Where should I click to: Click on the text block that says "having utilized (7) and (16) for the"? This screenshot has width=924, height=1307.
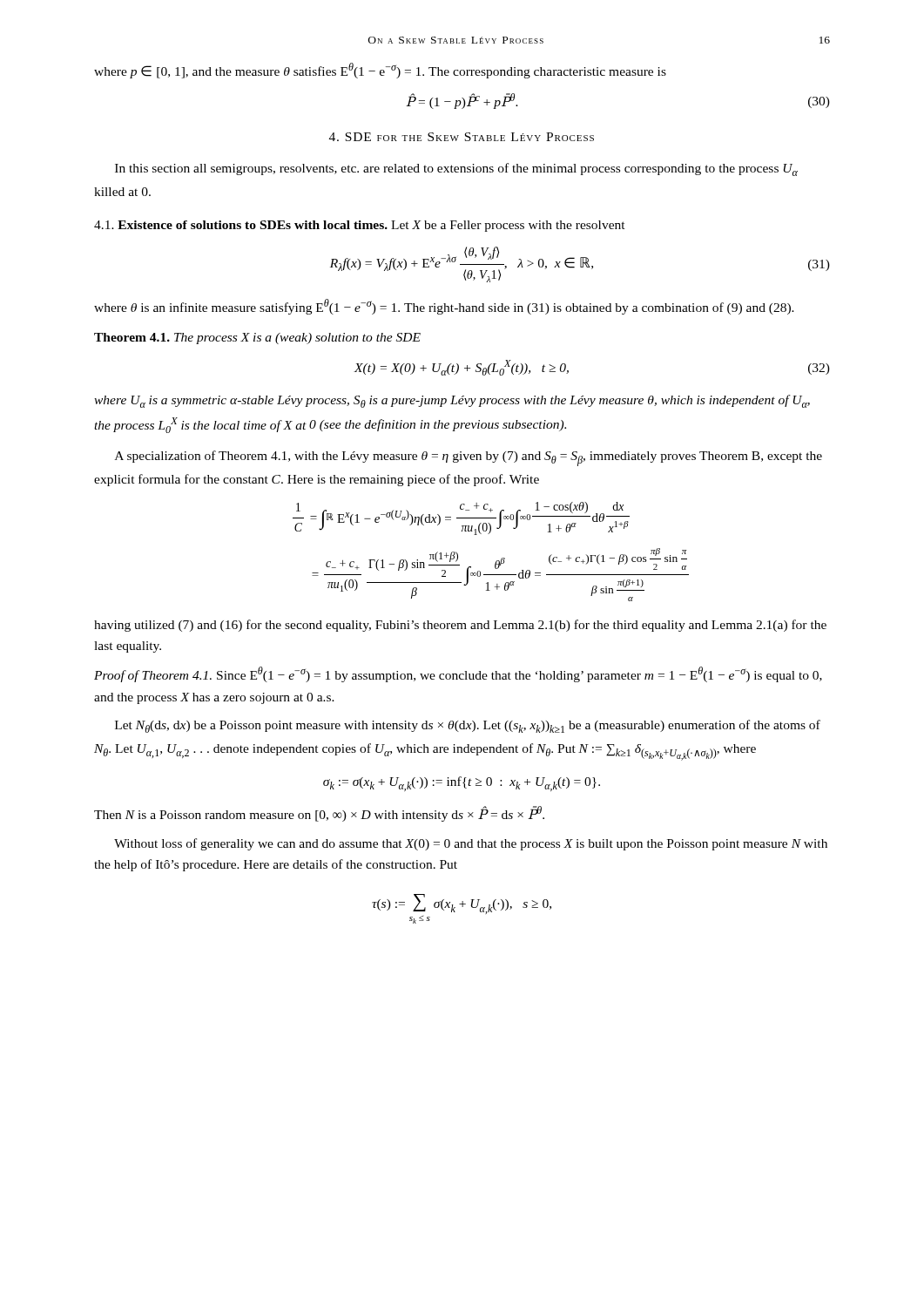coord(462,635)
